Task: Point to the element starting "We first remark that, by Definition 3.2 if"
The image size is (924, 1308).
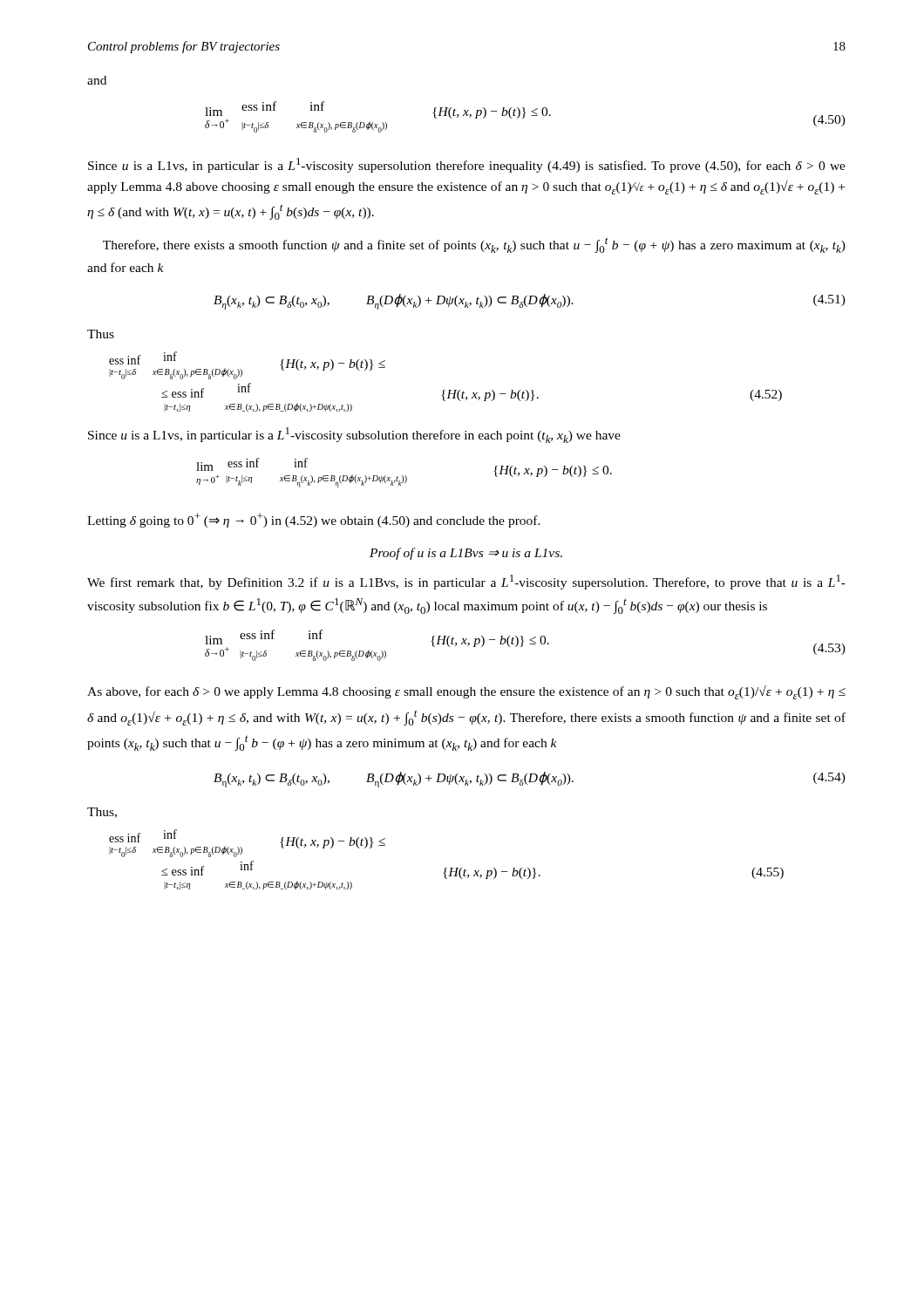Action: tap(466, 594)
